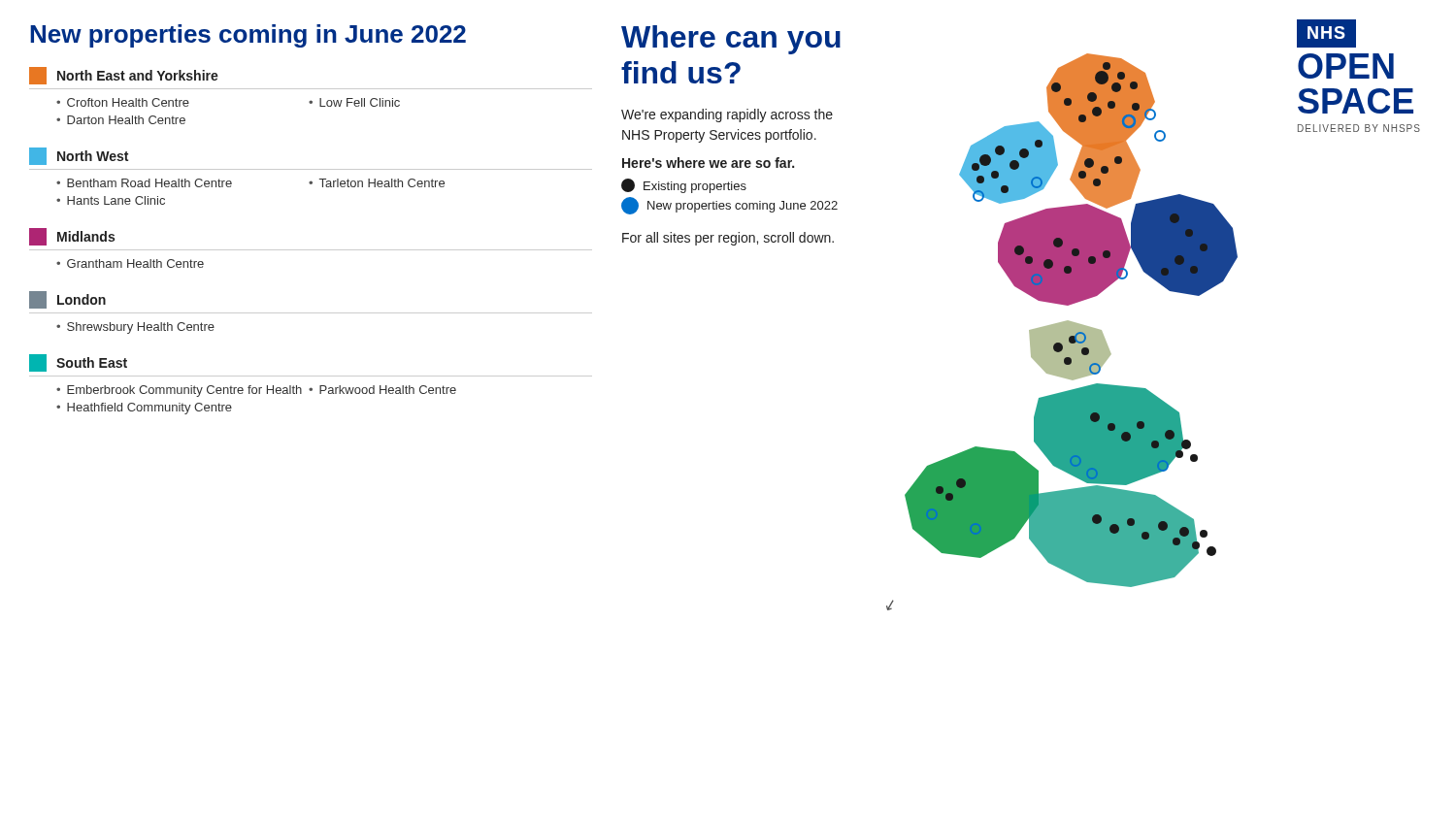Where does it say "Grantham Health Centre"?

(x=135, y=263)
